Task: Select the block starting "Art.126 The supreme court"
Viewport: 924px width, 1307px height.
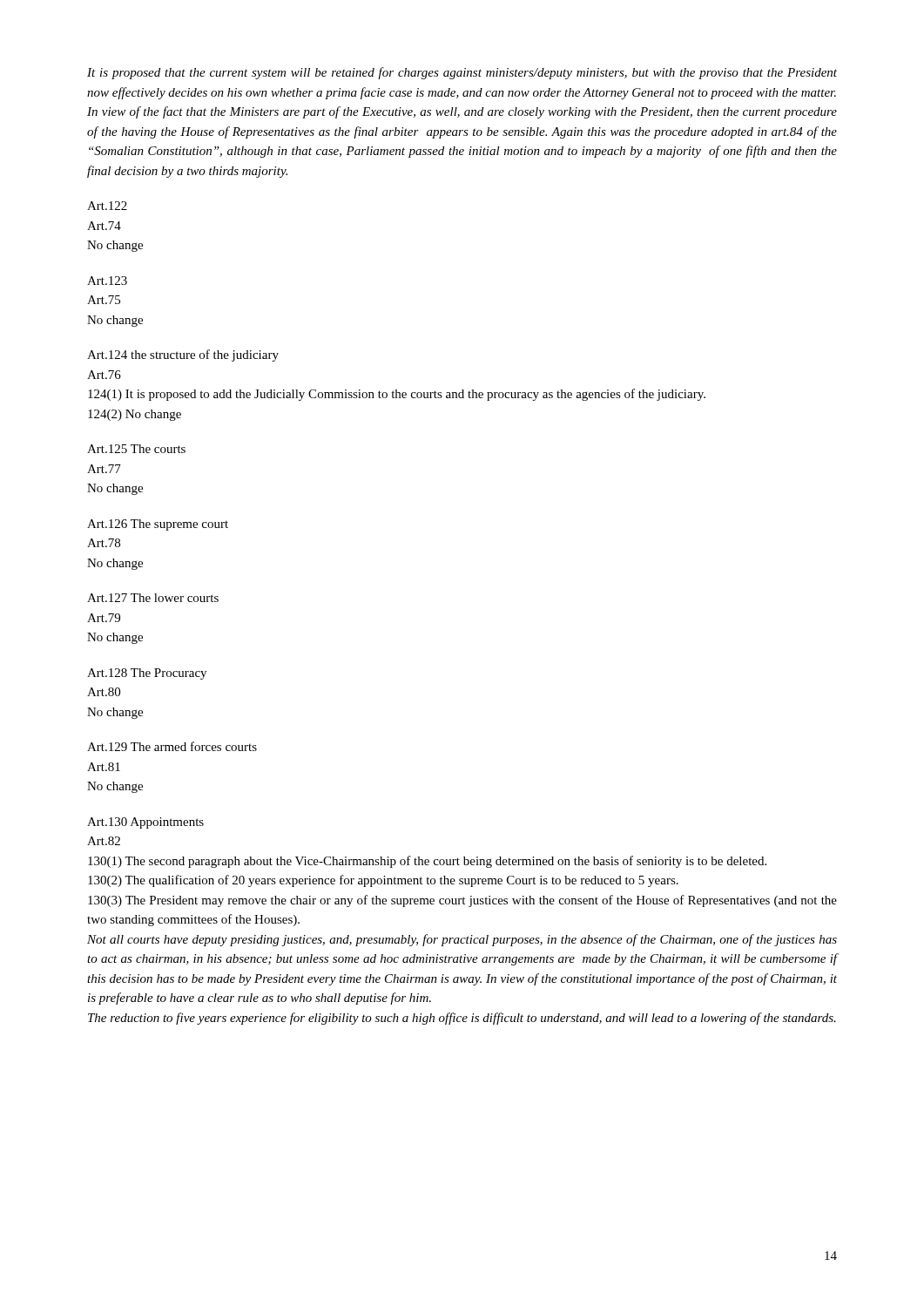Action: [158, 525]
